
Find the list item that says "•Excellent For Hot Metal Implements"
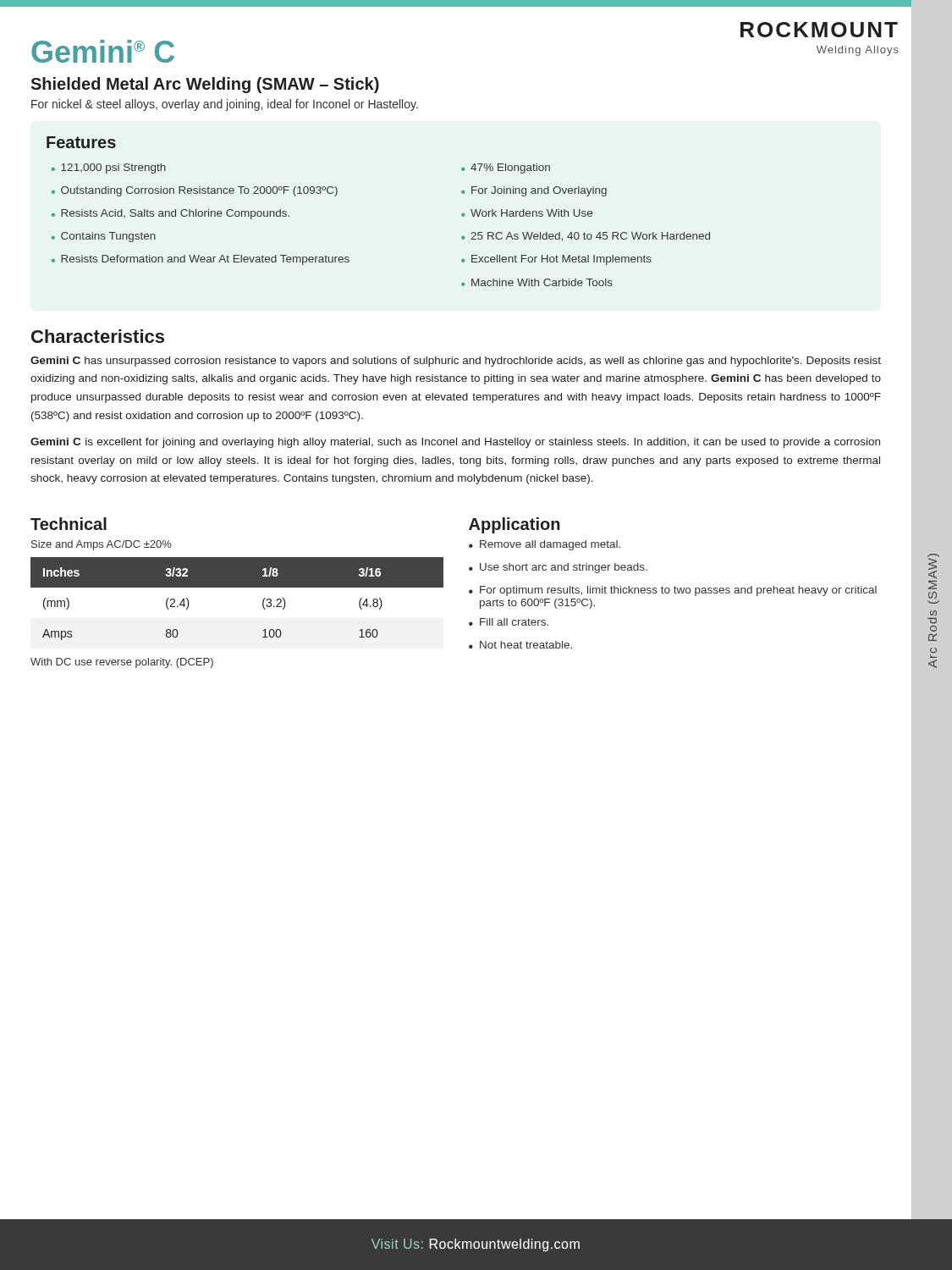[556, 261]
